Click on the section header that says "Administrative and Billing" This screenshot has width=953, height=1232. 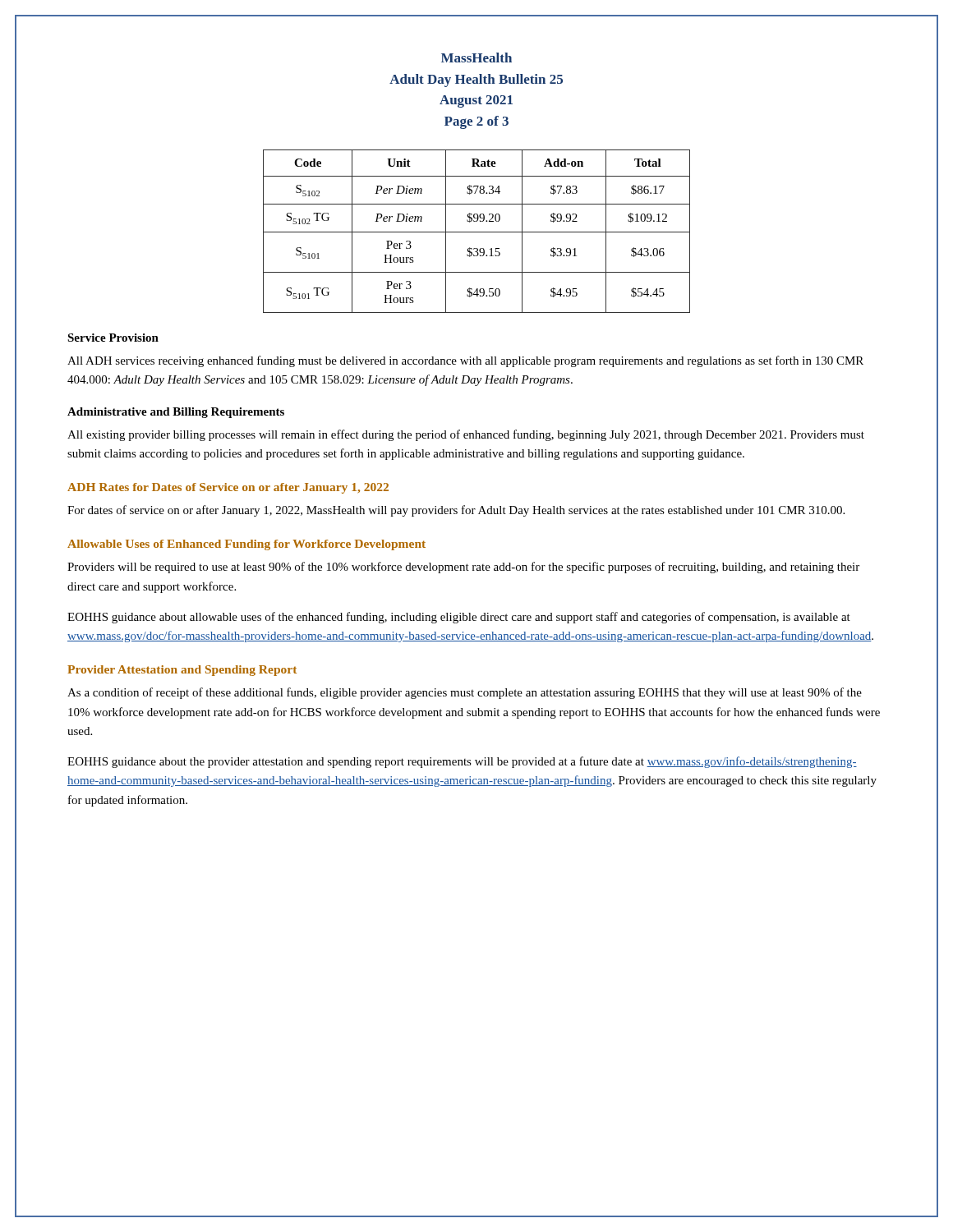pyautogui.click(x=176, y=411)
